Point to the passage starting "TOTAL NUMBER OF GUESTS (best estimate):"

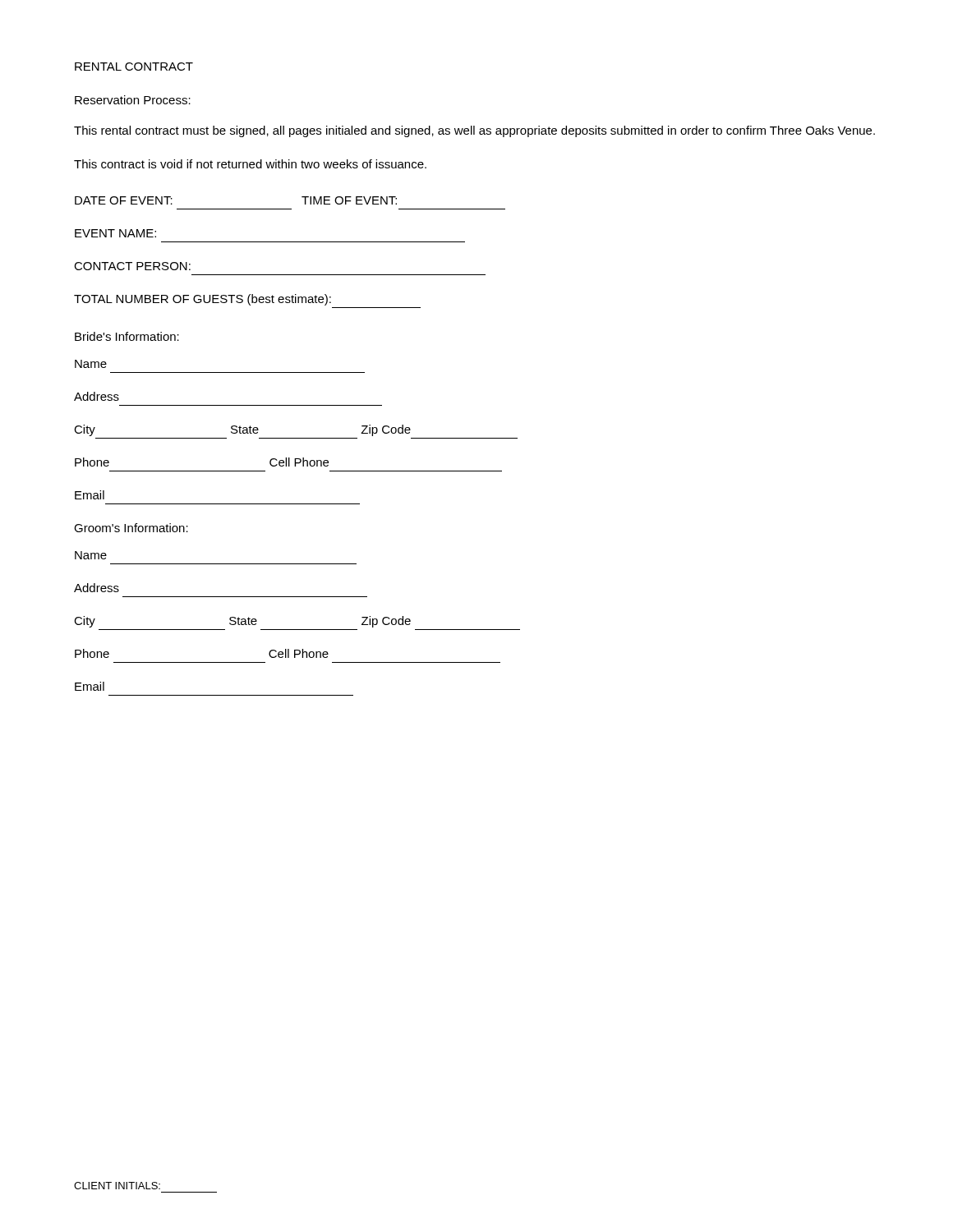247,299
